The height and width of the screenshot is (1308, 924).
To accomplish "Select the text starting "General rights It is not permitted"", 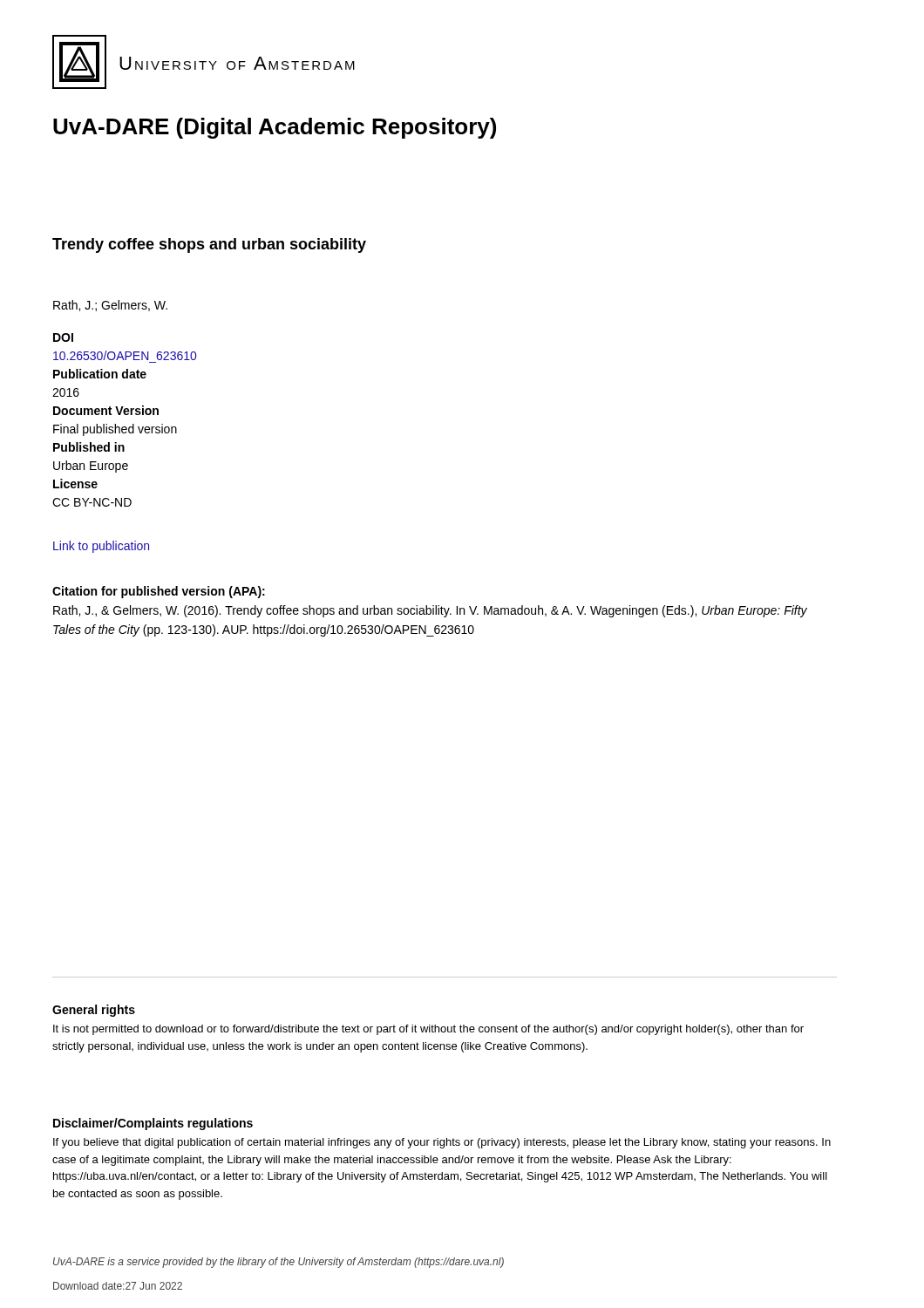I will coord(445,1029).
